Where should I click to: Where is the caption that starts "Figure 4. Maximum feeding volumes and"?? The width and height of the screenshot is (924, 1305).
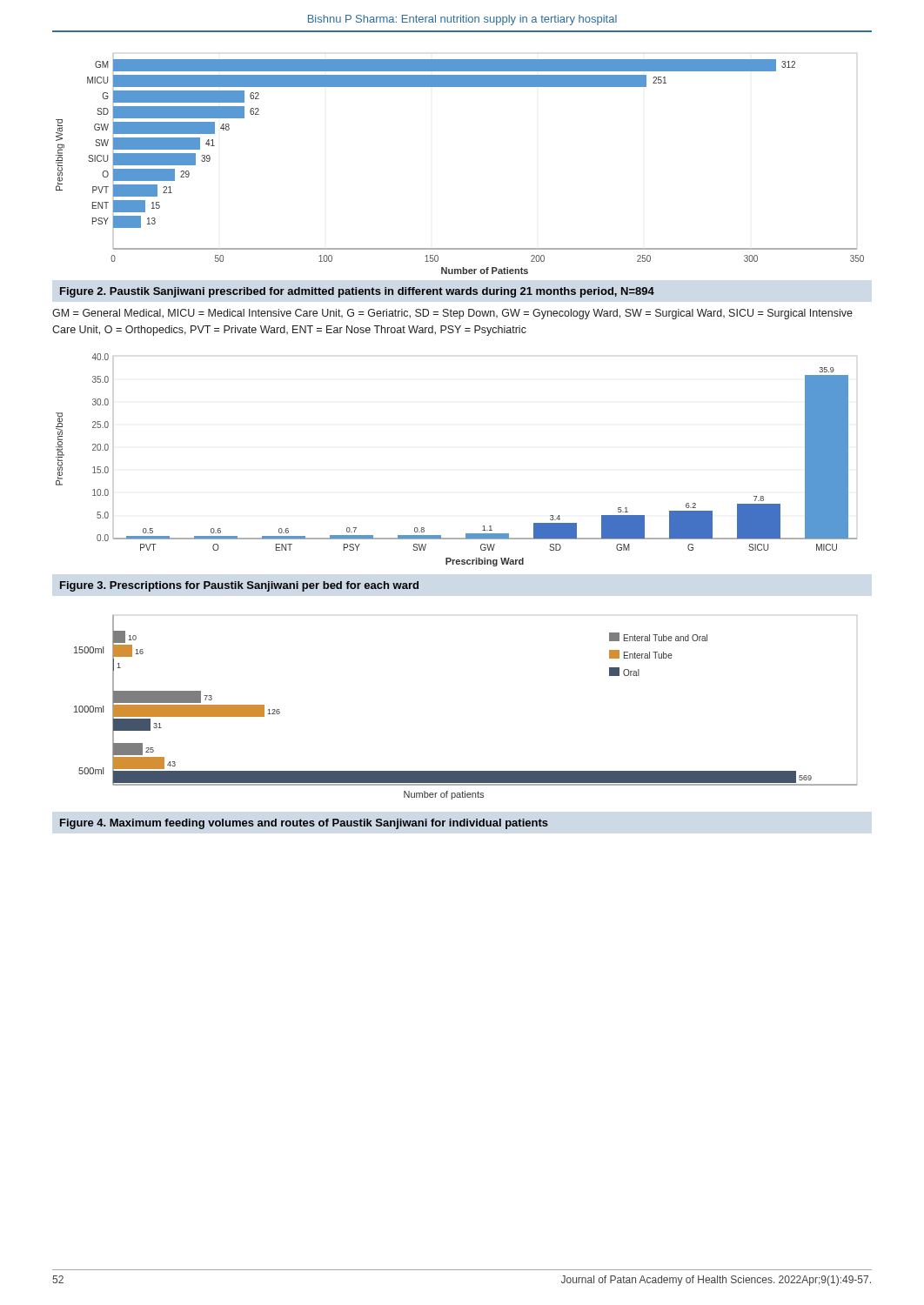(x=304, y=822)
